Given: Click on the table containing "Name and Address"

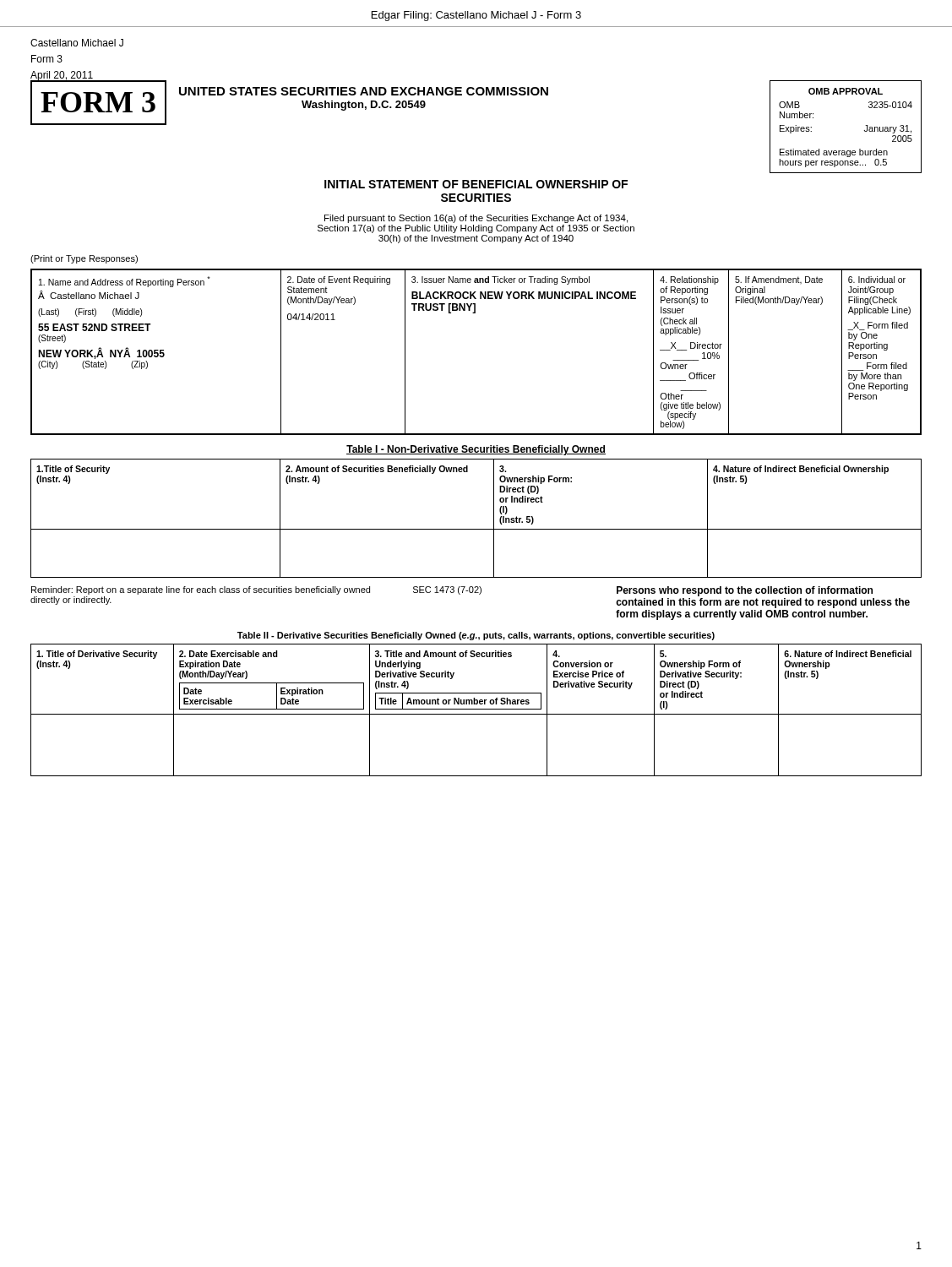Looking at the screenshot, I should pos(476,352).
